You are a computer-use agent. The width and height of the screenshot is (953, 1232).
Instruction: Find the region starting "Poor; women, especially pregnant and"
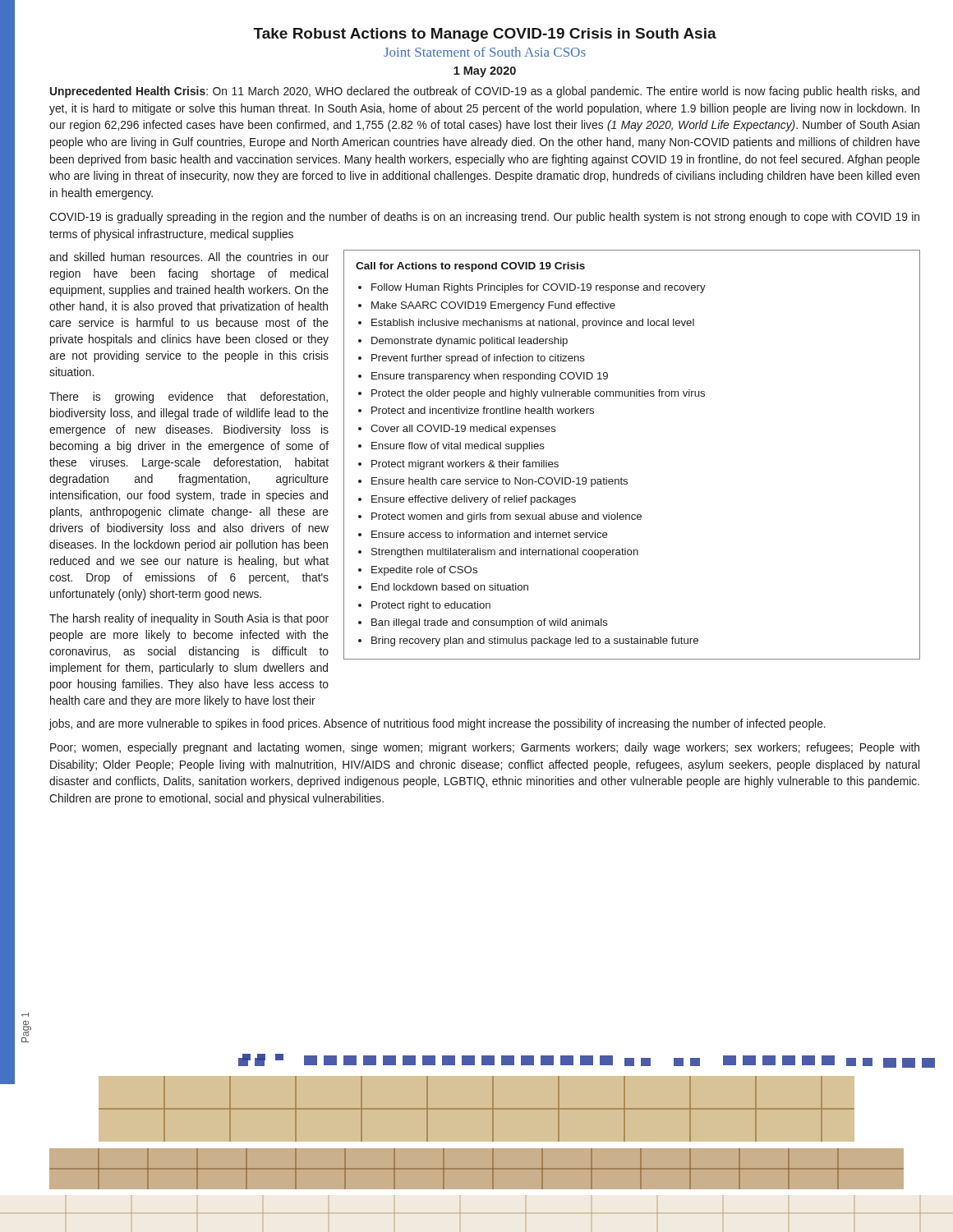(485, 773)
